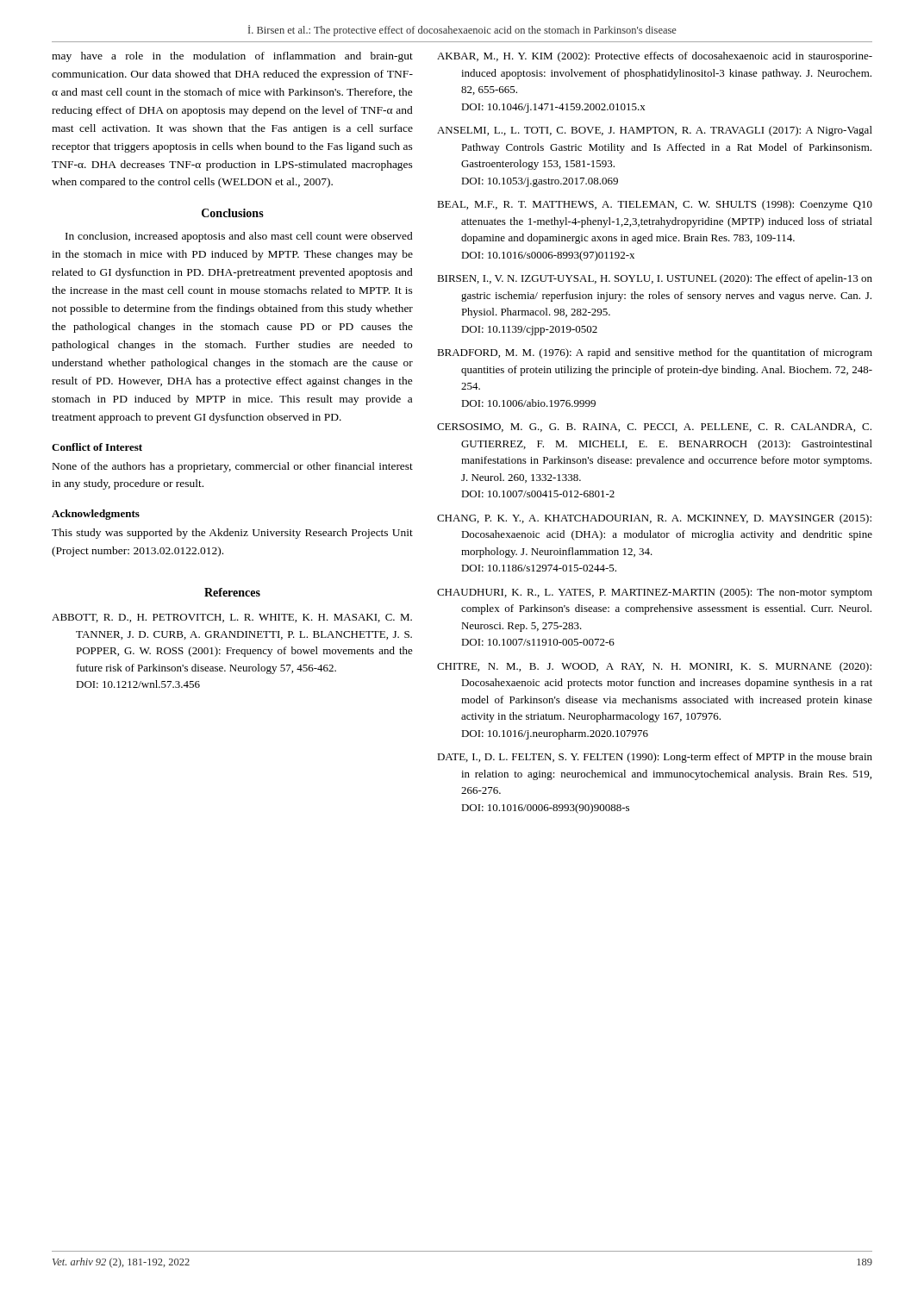
Task: Where is the passage that starts "BRADFORD, M. M. (1976): A rapid and"?
Action: click(x=655, y=377)
